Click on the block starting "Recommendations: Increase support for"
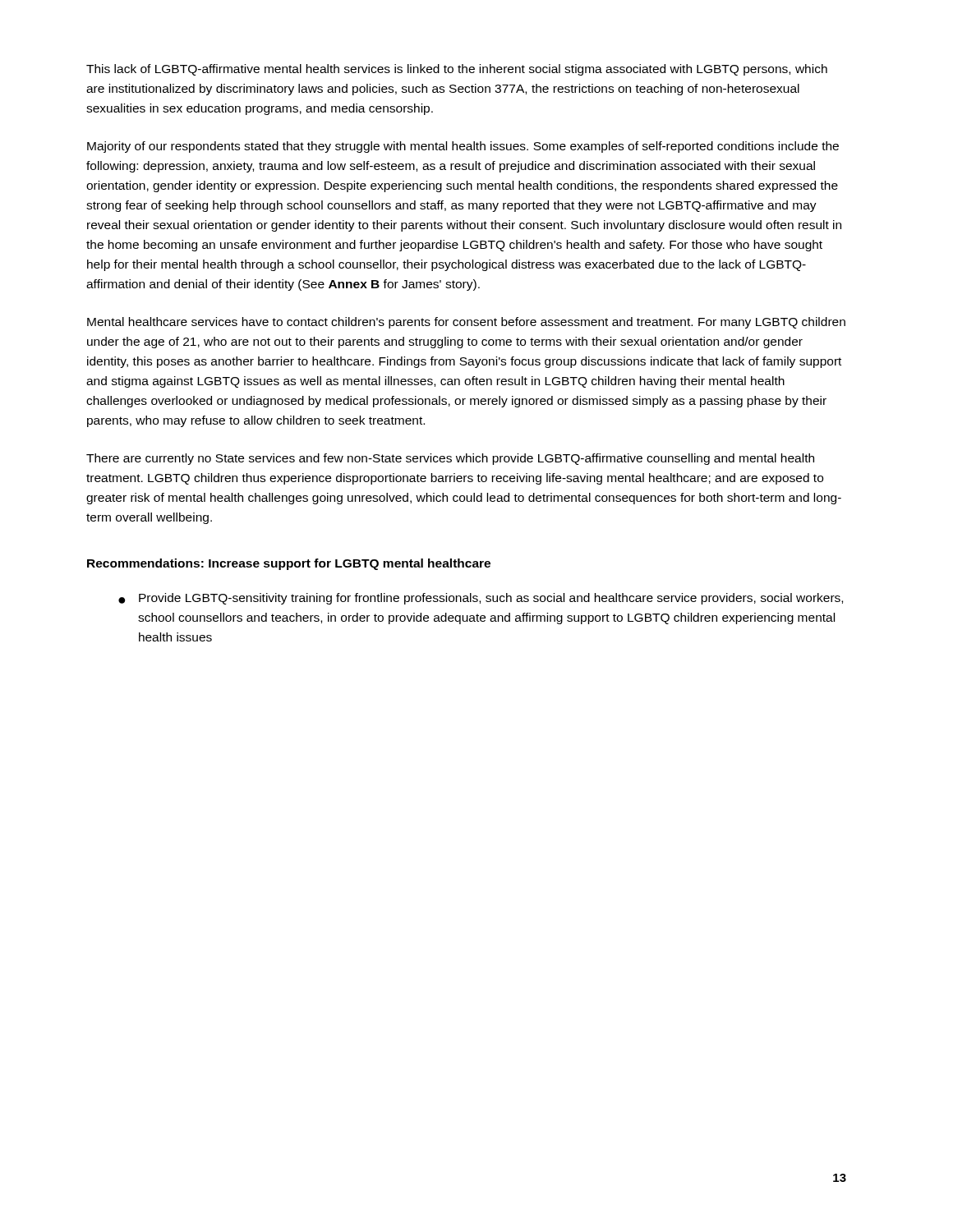953x1232 pixels. tap(289, 563)
